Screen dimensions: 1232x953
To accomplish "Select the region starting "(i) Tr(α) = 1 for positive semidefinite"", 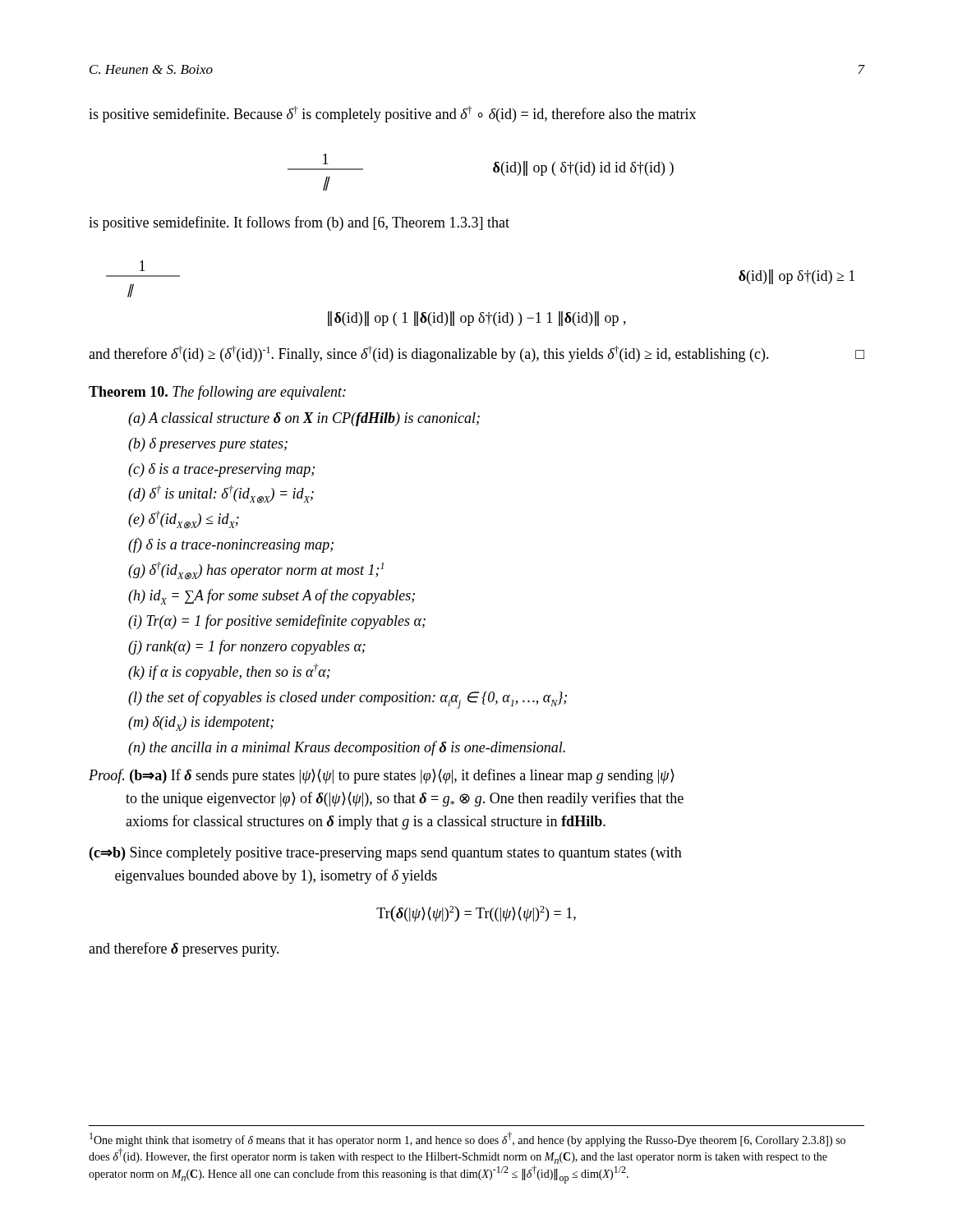I will 277,621.
